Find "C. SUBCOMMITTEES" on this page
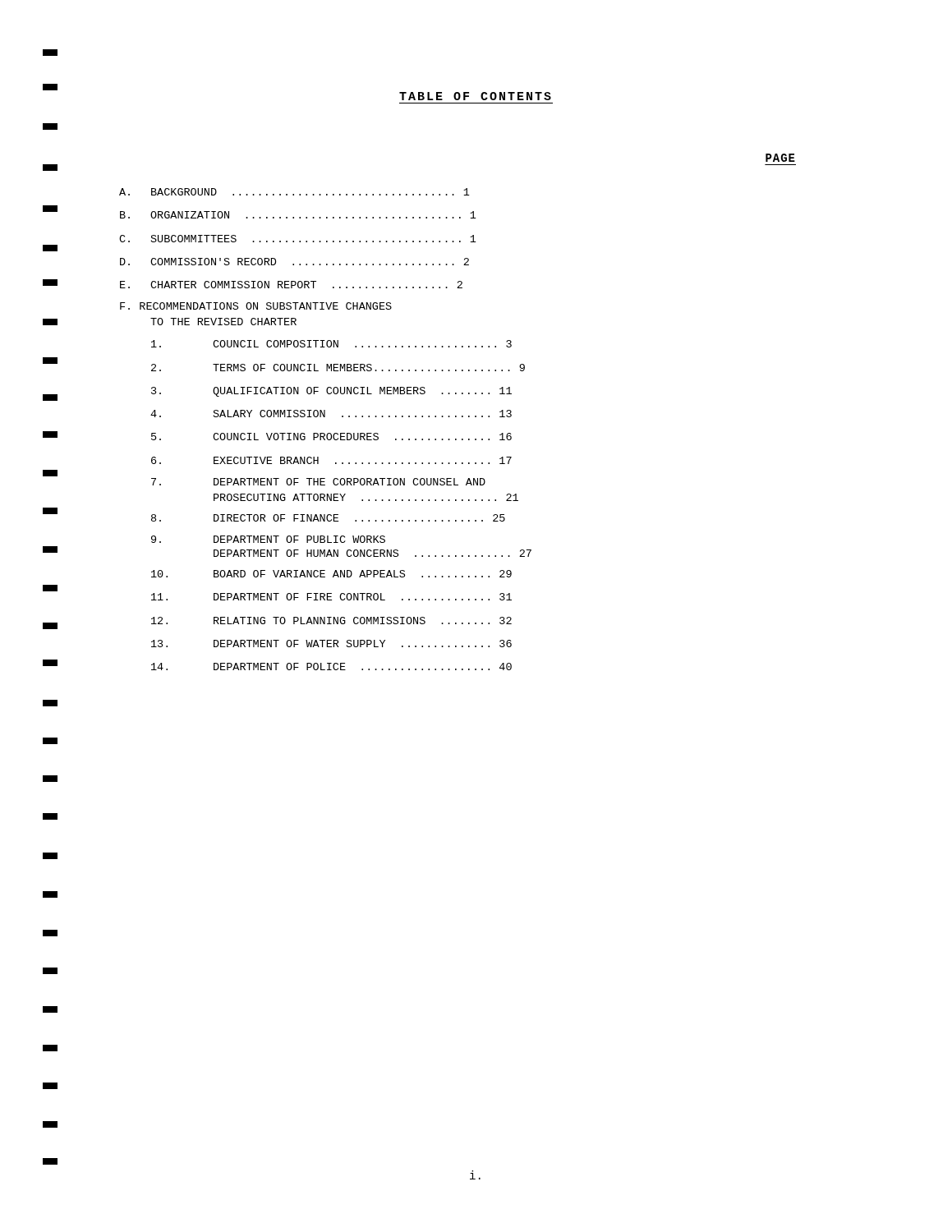This screenshot has width=952, height=1232. click(476, 240)
